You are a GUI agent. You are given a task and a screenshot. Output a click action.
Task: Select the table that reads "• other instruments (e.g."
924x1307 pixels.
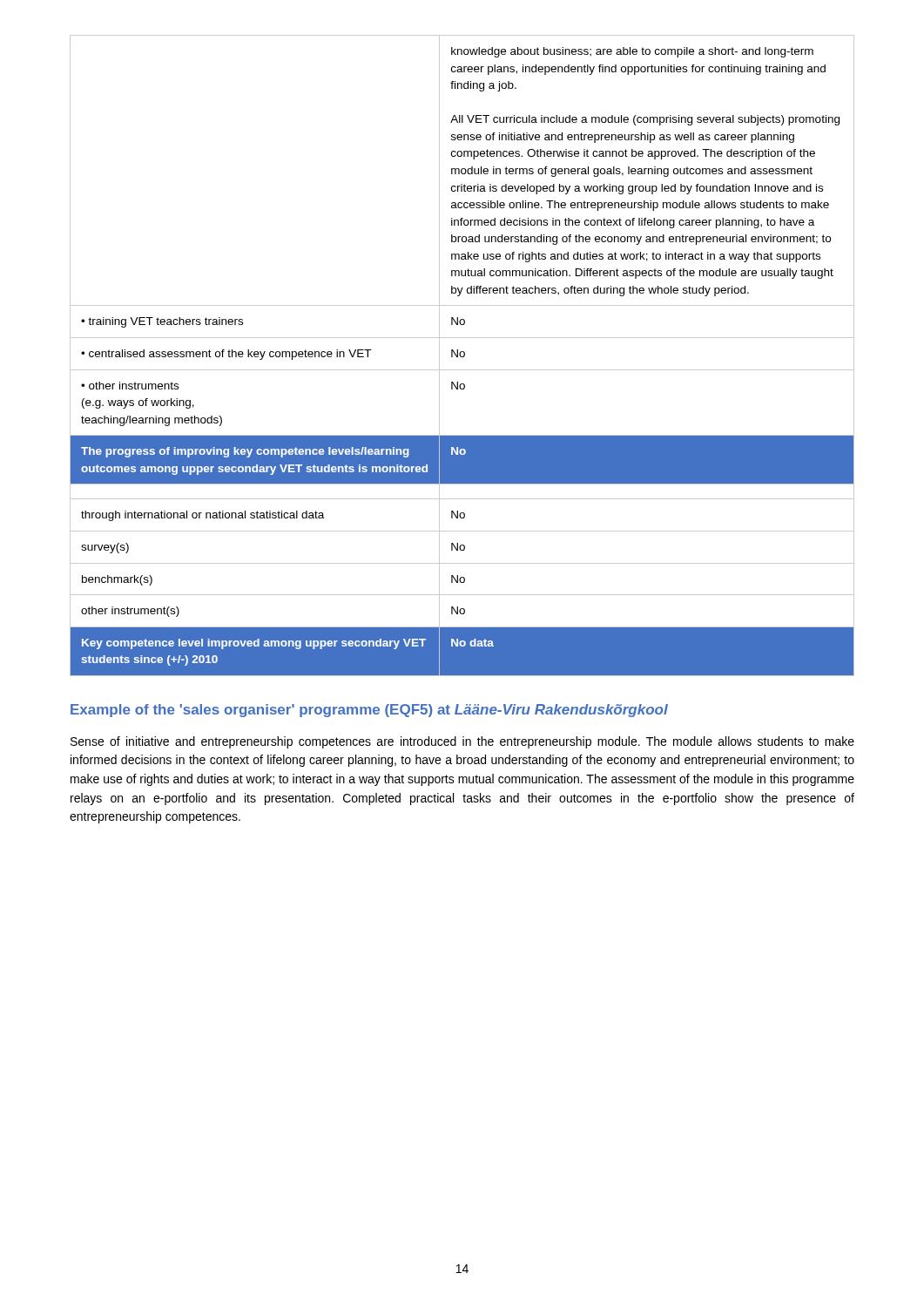coord(462,355)
